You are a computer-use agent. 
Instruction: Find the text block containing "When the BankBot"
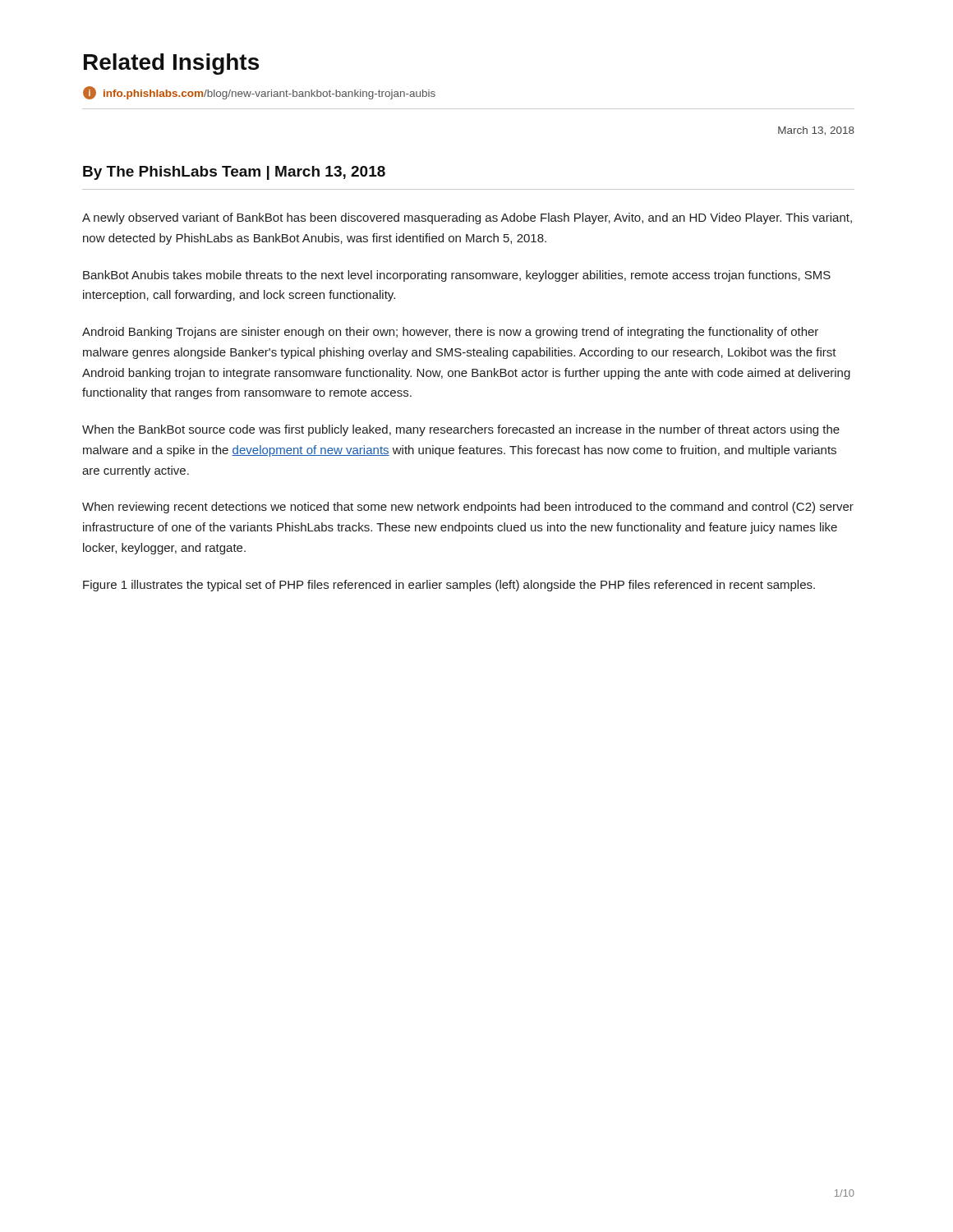point(461,449)
